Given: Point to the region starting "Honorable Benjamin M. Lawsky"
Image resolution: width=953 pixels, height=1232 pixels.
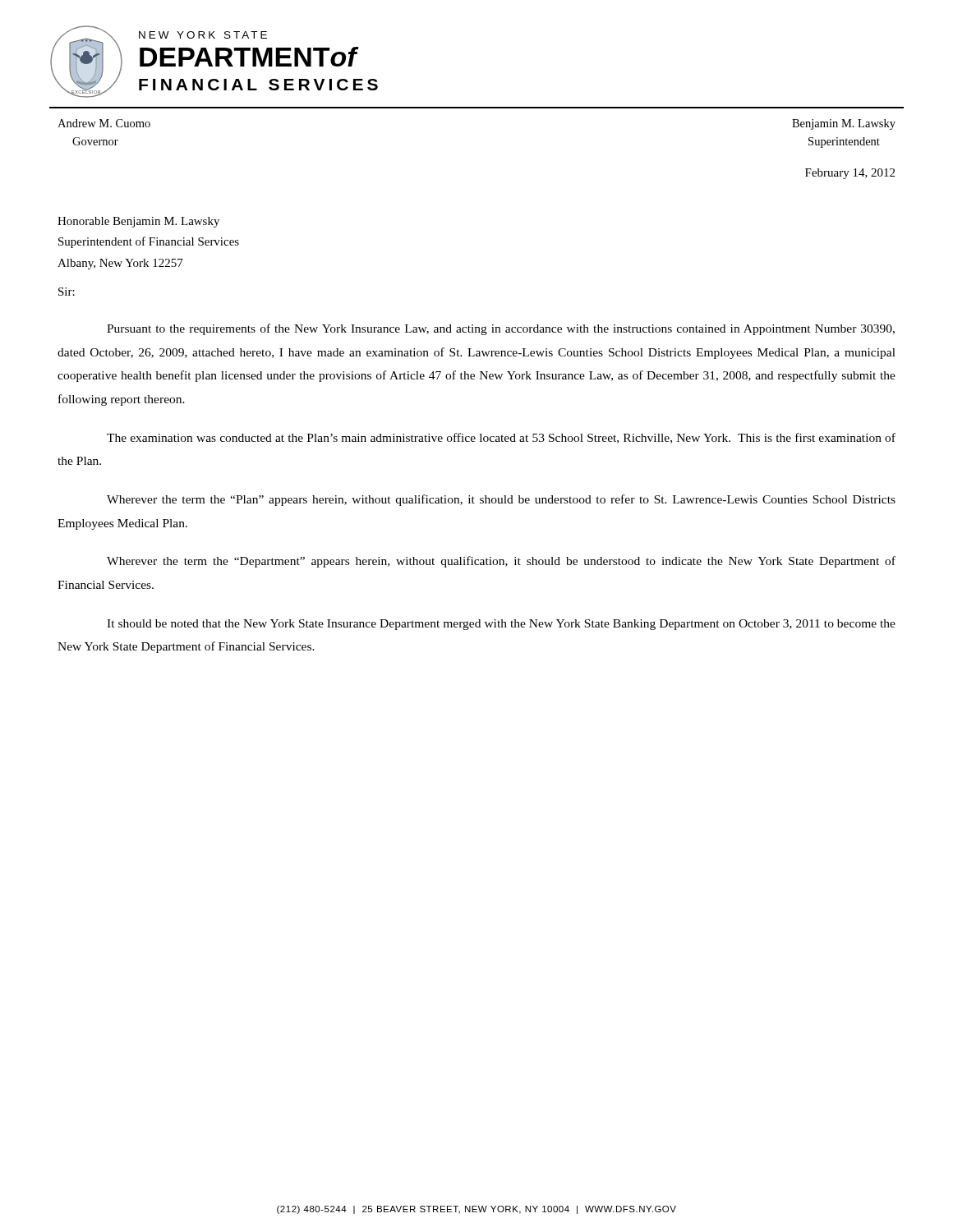Looking at the screenshot, I should [x=148, y=241].
